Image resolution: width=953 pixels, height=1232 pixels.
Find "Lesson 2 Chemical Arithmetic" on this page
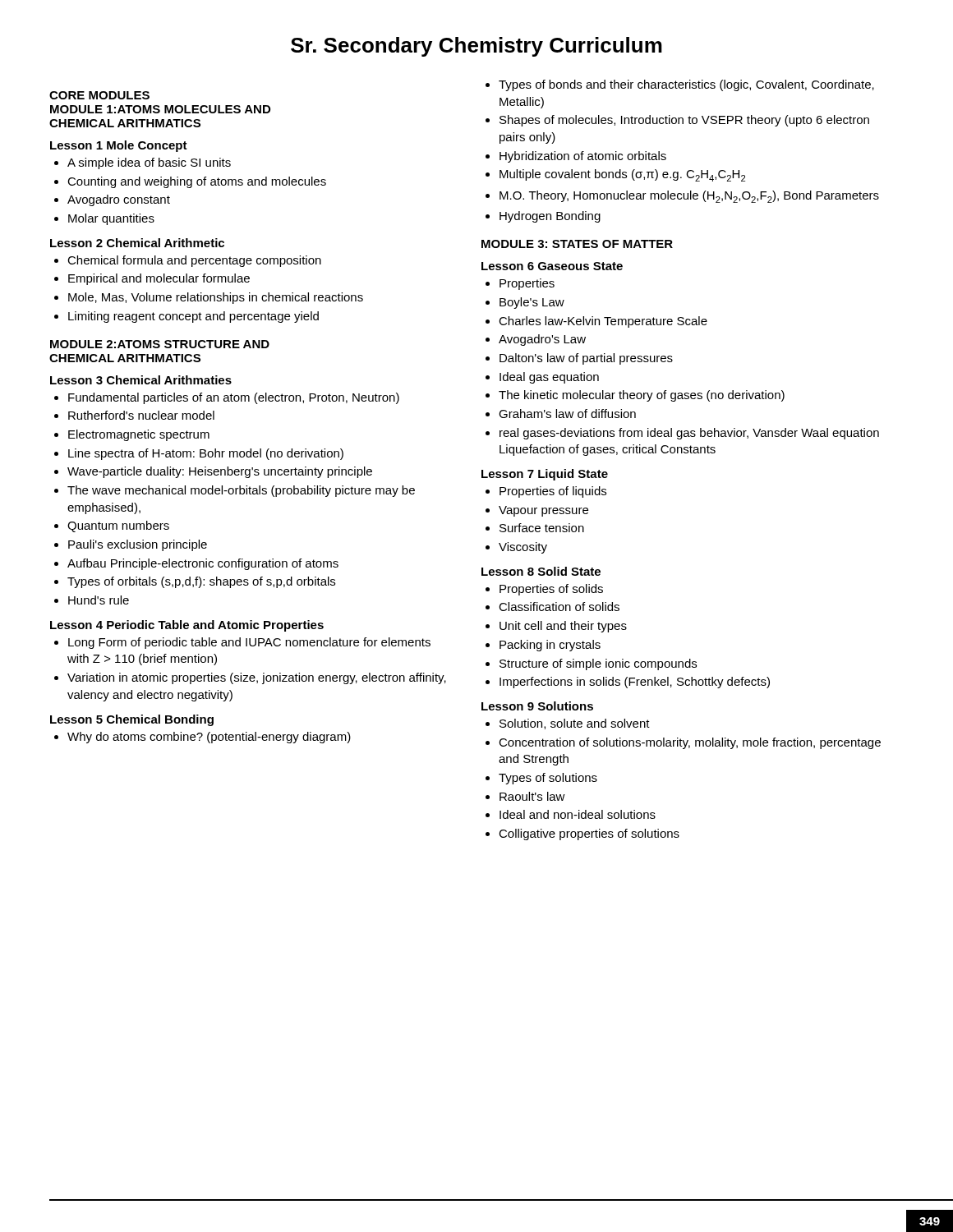[137, 243]
